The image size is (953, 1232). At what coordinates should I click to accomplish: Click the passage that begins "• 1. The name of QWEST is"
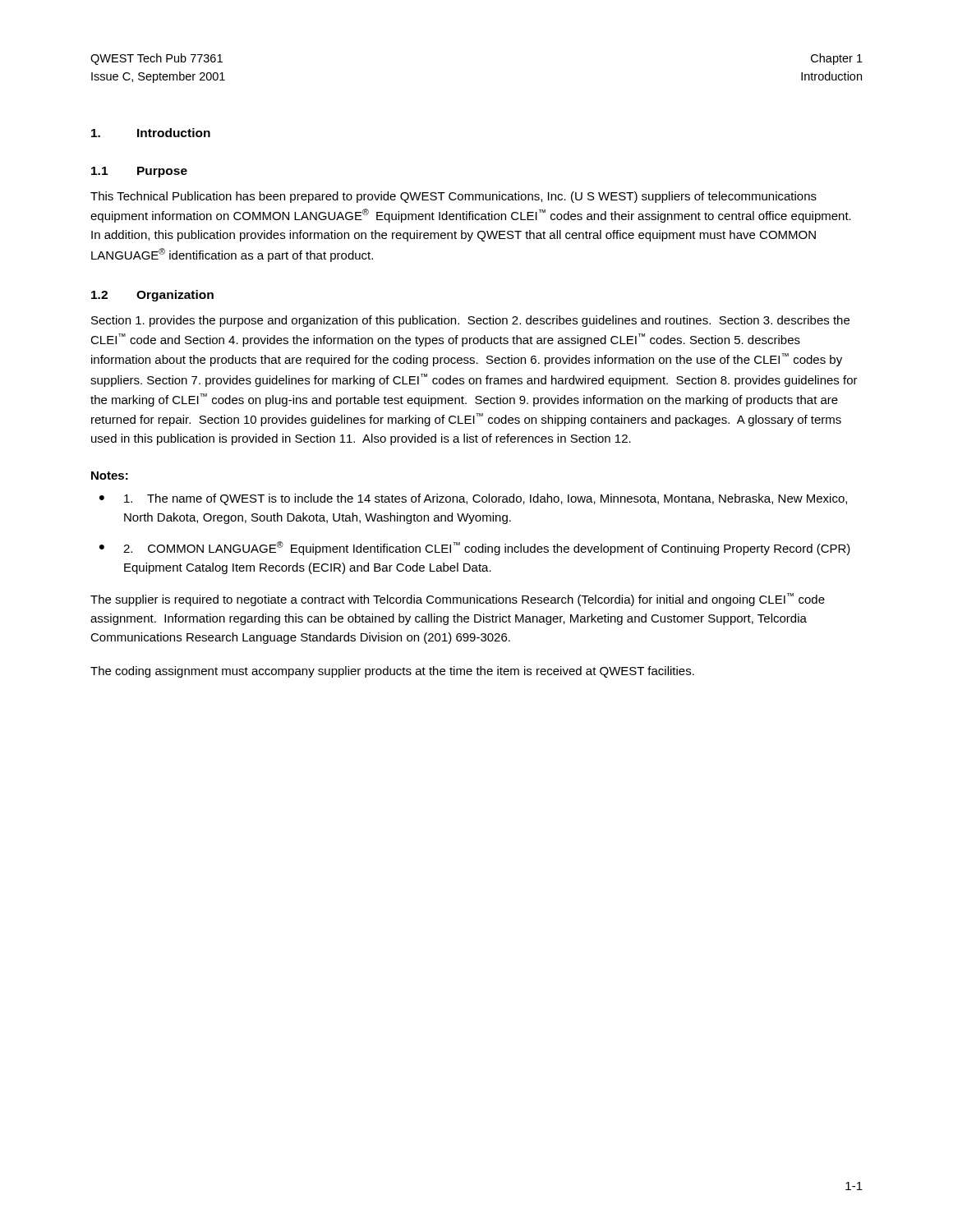481,508
